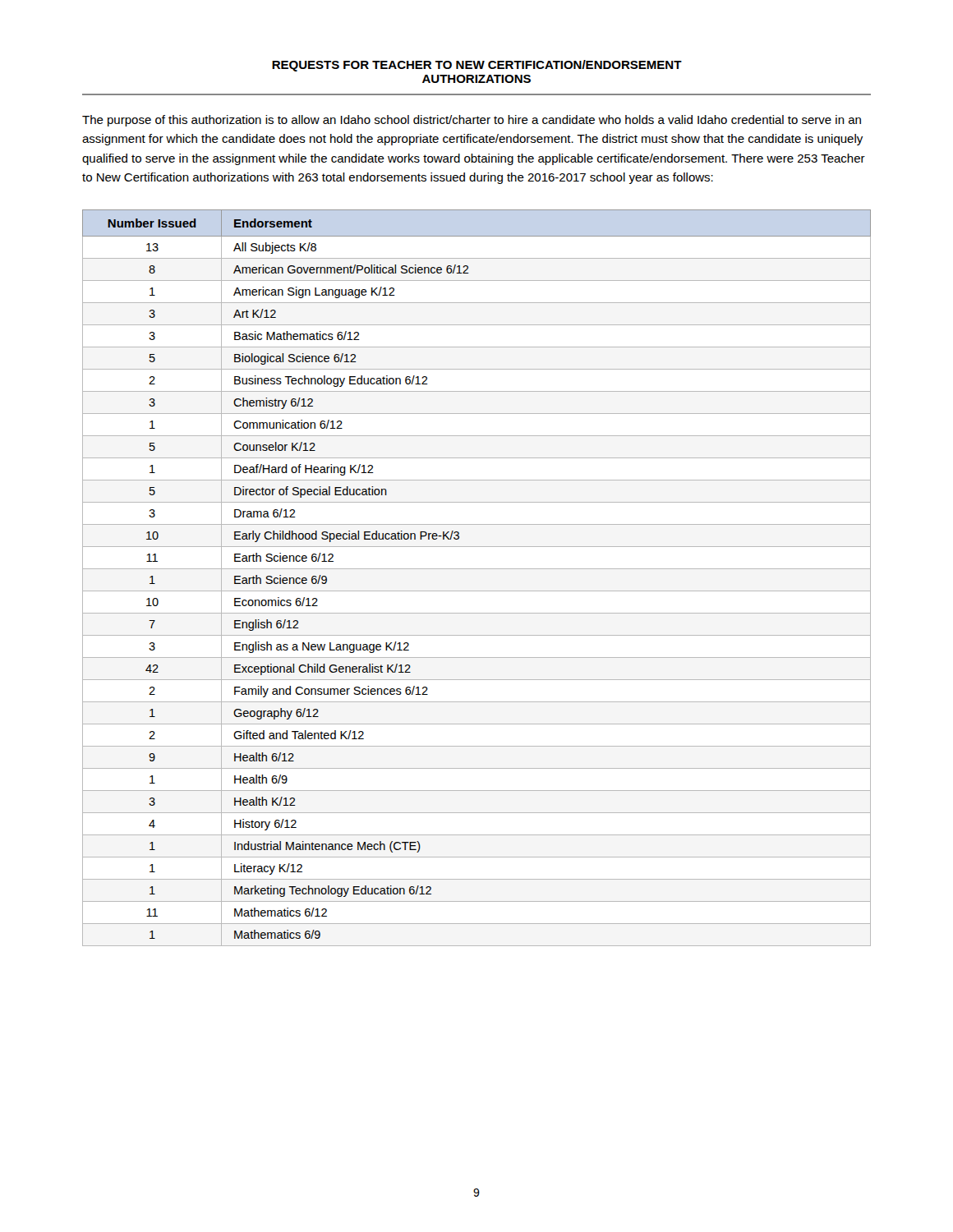Locate the table with the text "Health 6/9"
The image size is (953, 1232).
pos(476,578)
